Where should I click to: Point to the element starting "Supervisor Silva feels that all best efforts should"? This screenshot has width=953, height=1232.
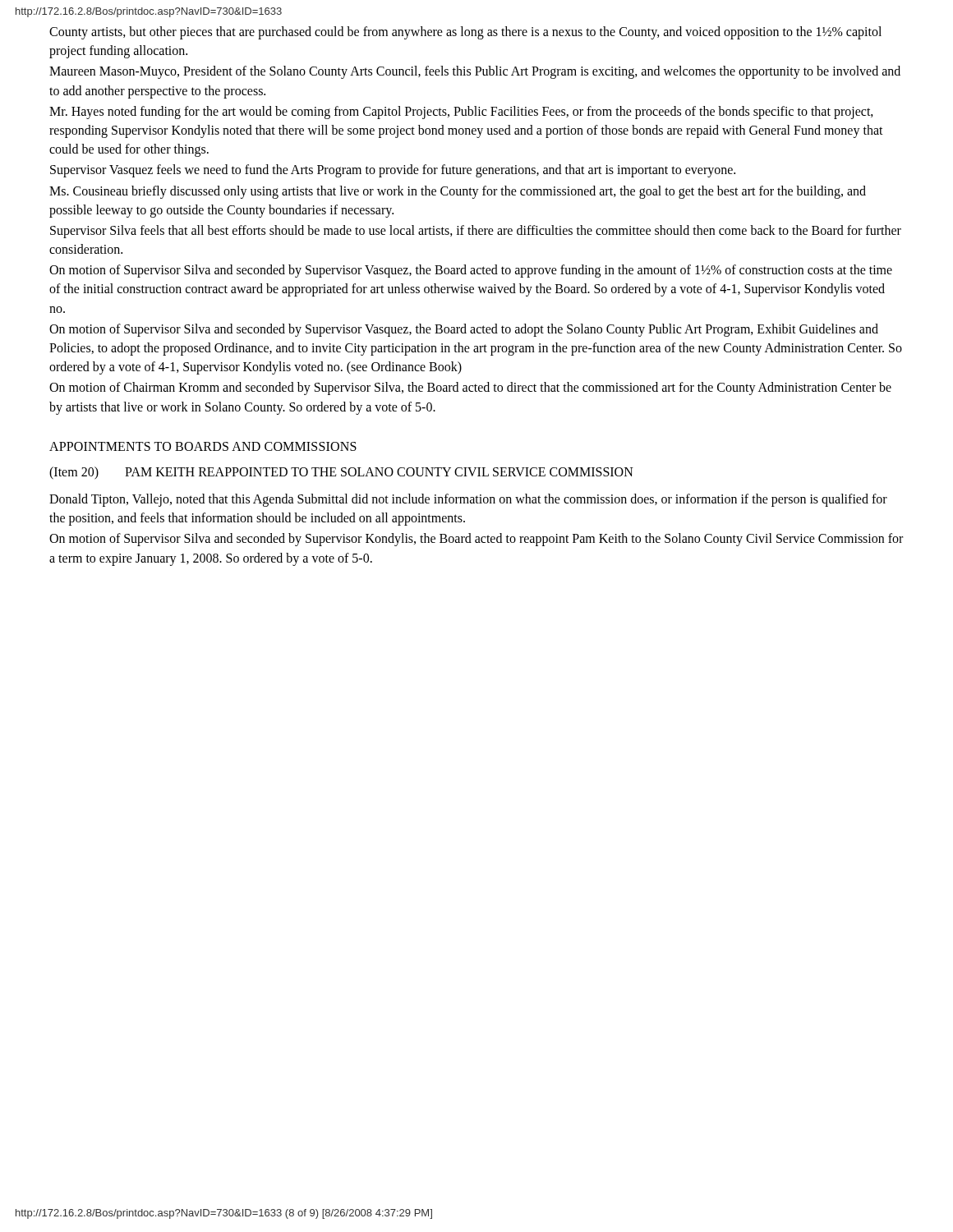point(475,240)
